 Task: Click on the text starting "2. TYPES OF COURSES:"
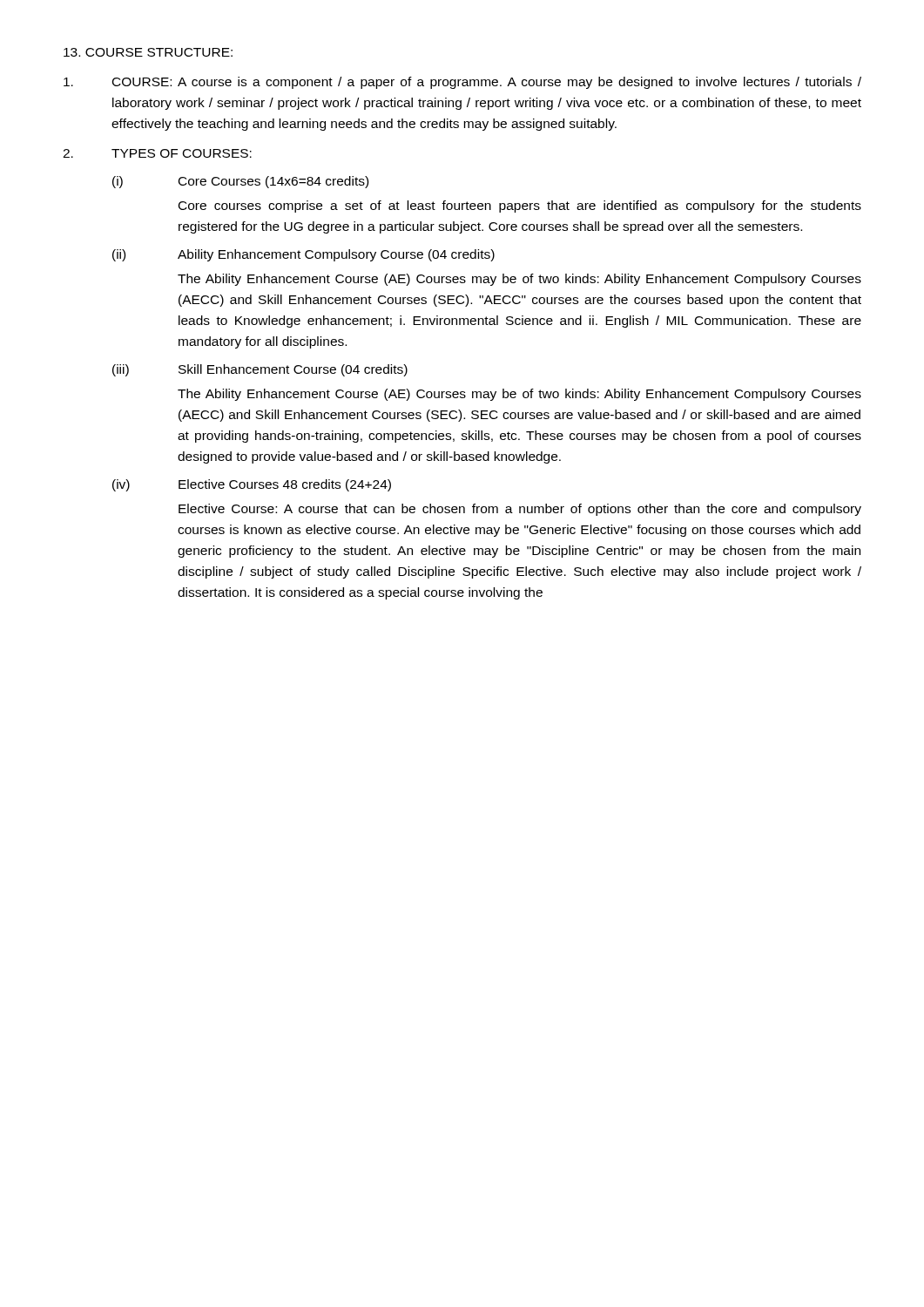click(x=157, y=153)
